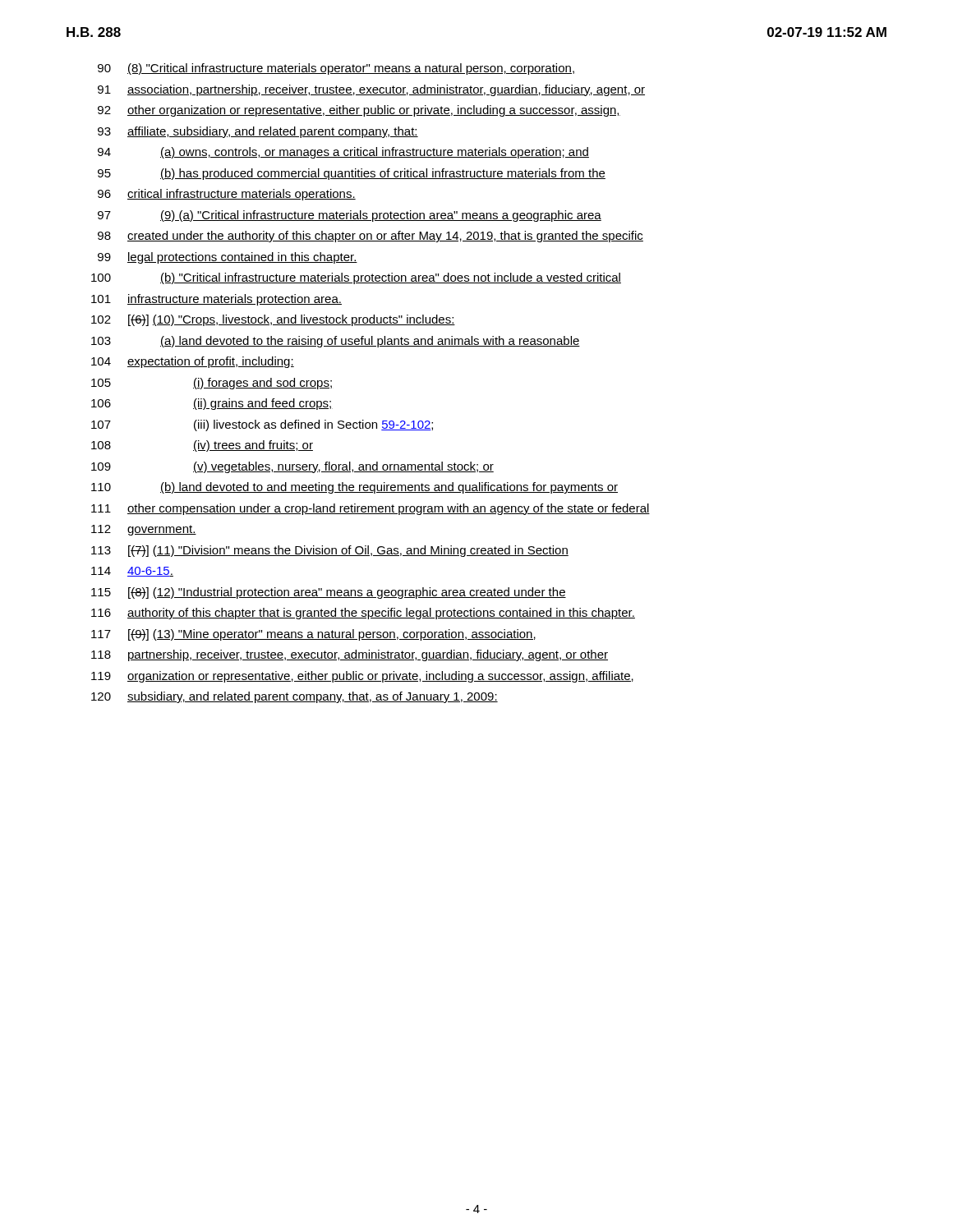Navigate to the region starting "92 other organization or representative,"

click(x=476, y=110)
